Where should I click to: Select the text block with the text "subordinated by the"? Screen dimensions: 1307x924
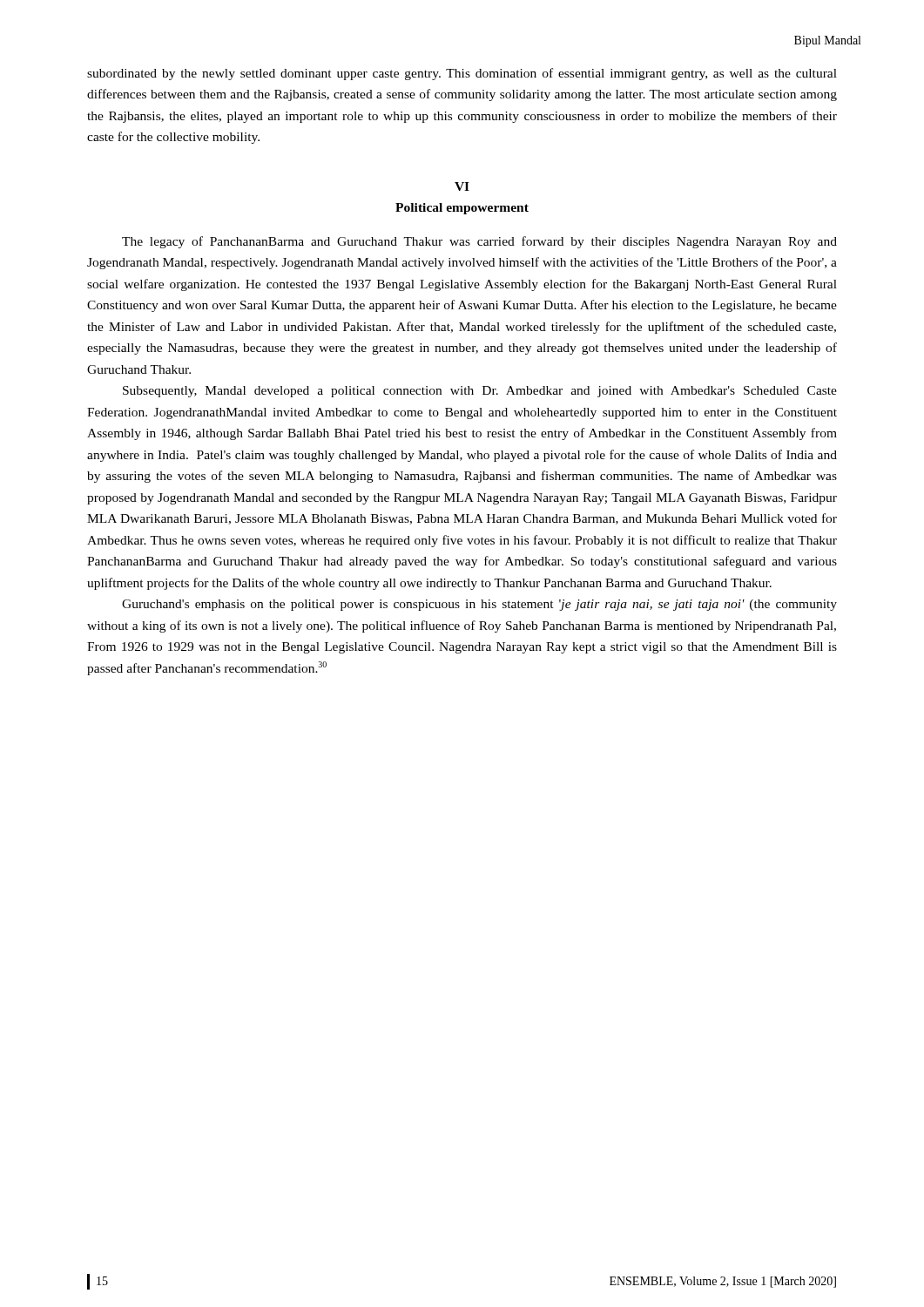(462, 105)
